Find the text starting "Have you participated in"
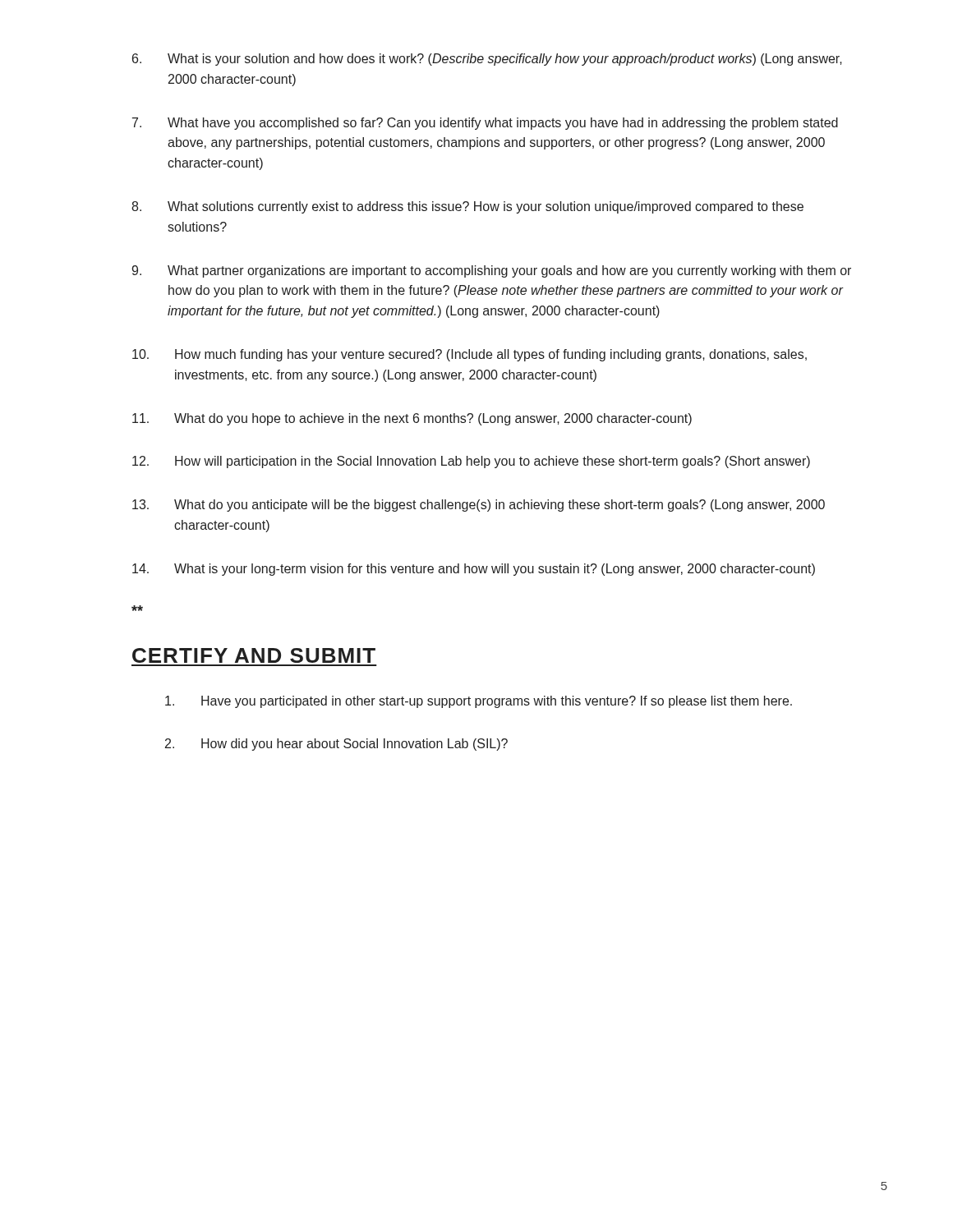Screen dimensions: 1232x953 [x=509, y=701]
